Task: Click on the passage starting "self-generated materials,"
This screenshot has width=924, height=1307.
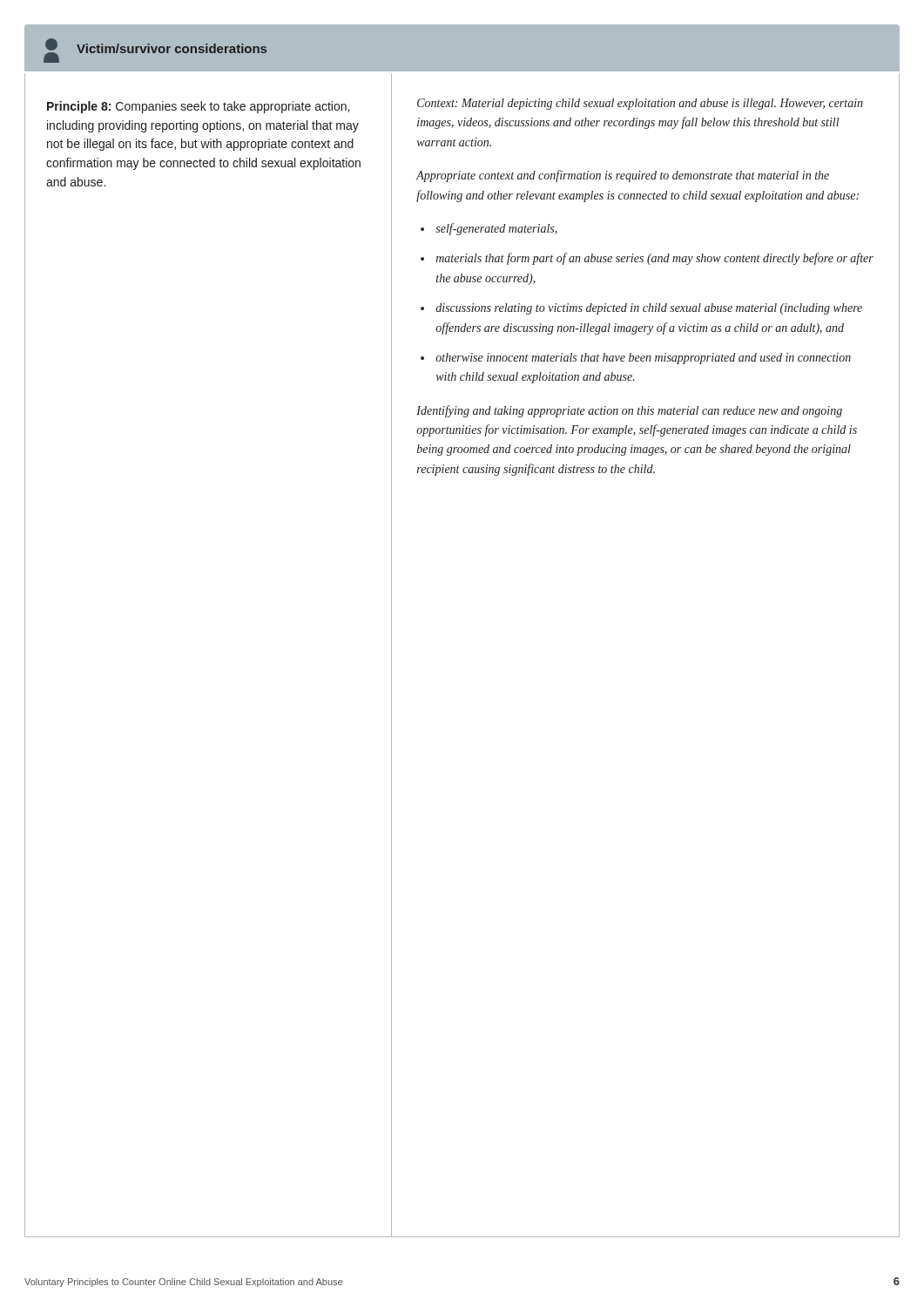Action: coord(497,229)
